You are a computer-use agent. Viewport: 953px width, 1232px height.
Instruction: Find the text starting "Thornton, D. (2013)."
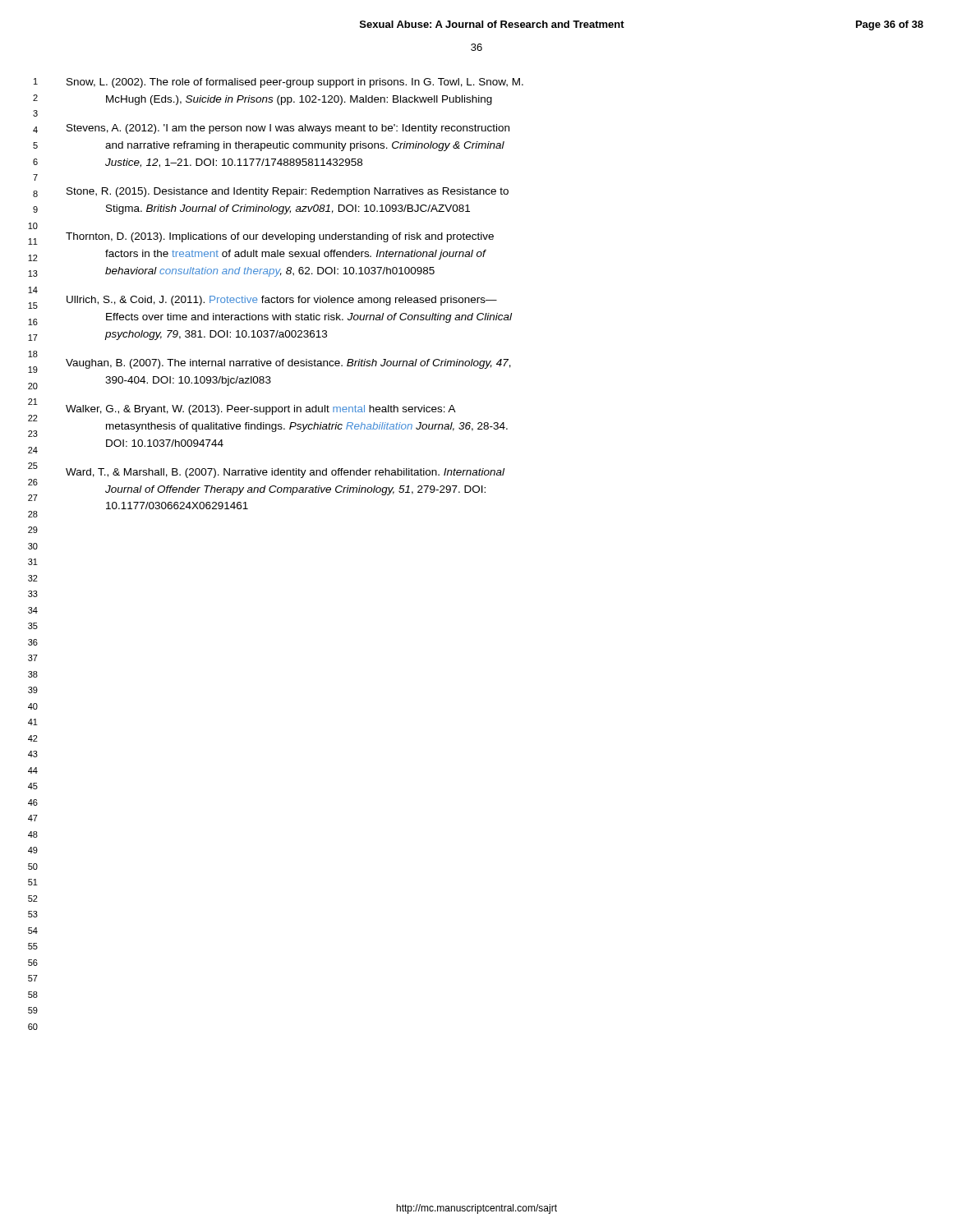coord(472,255)
